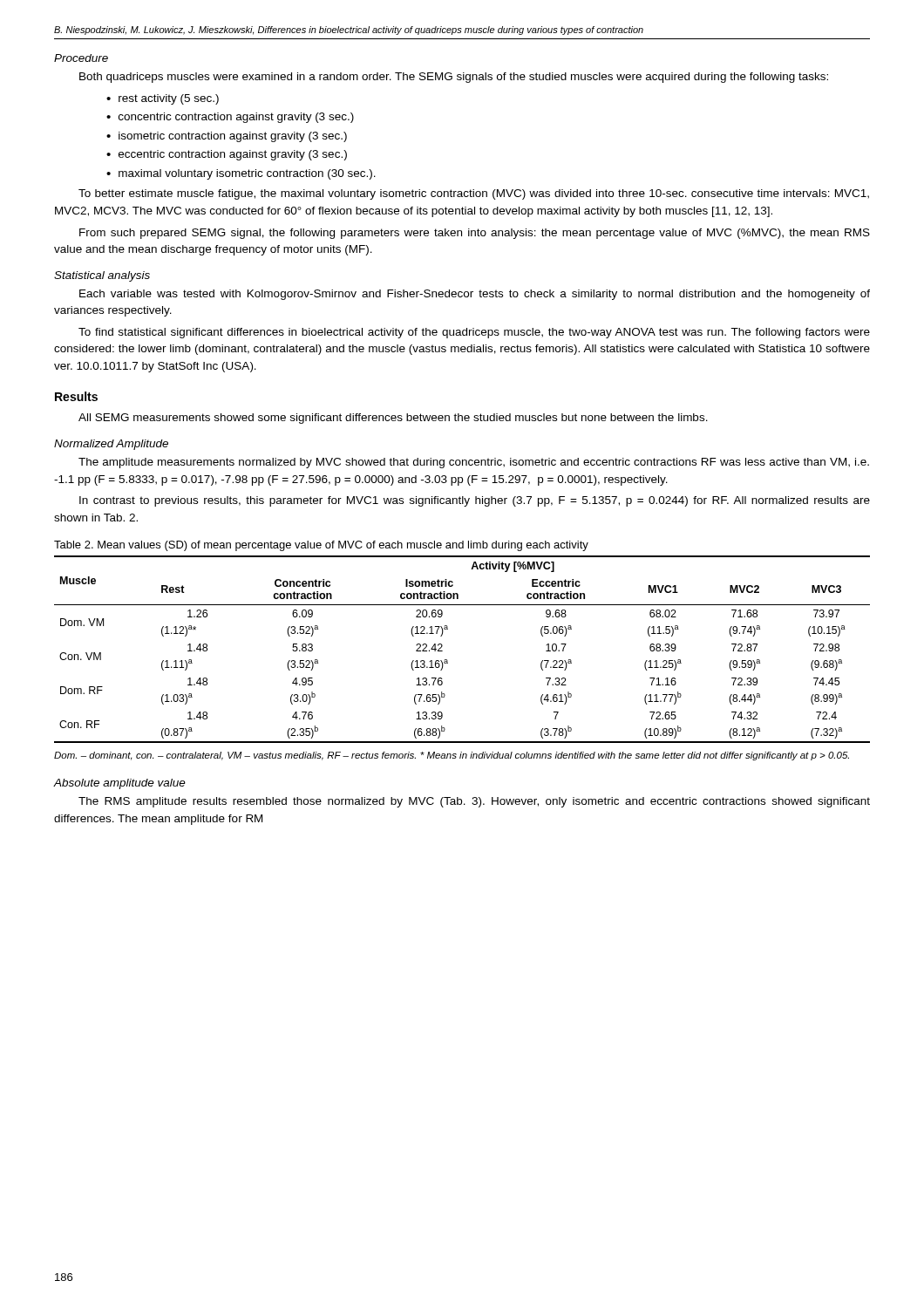
Task: Point to the region starting "In contrast to previous results, this"
Action: [x=462, y=509]
